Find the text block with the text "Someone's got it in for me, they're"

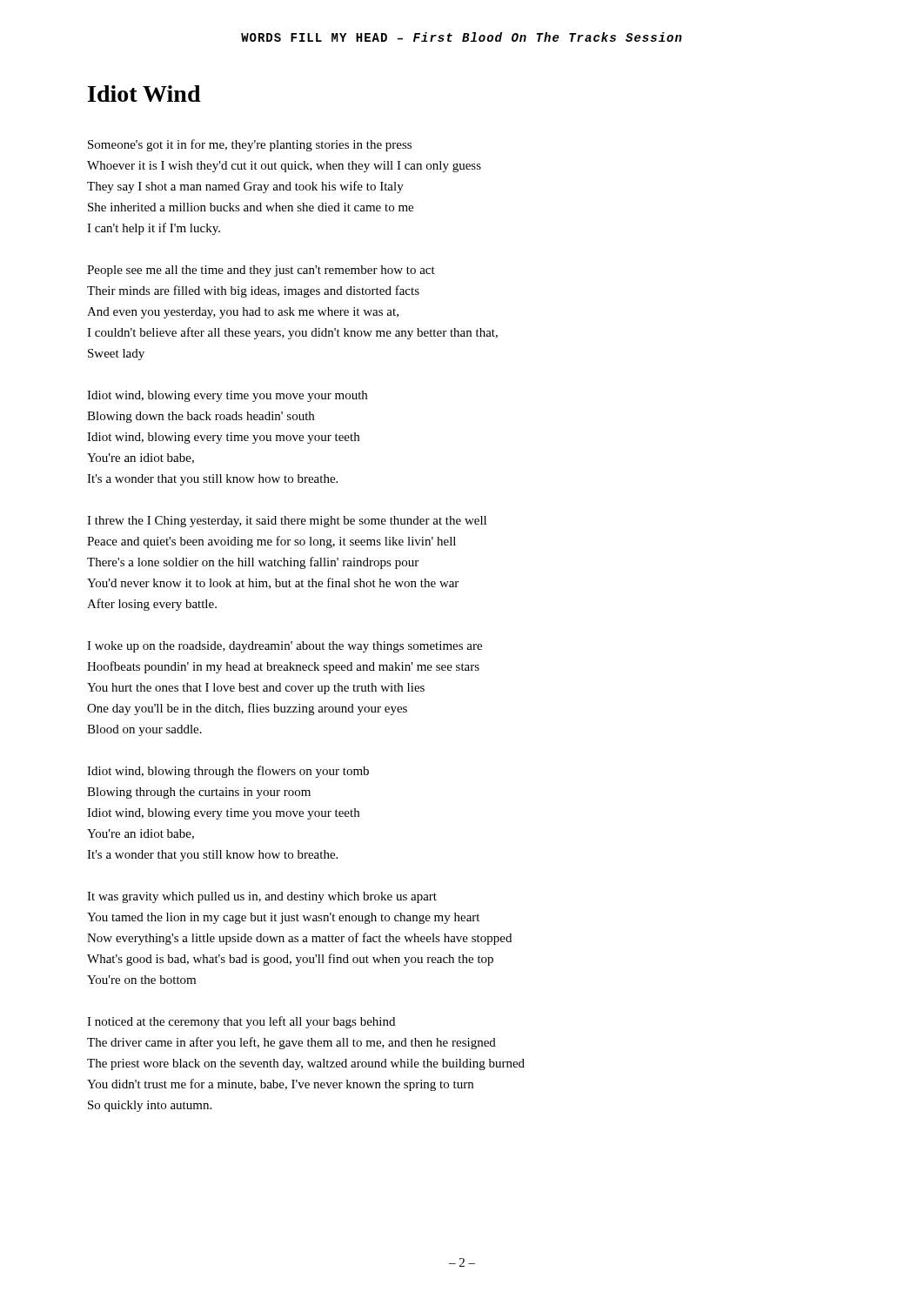(x=284, y=186)
